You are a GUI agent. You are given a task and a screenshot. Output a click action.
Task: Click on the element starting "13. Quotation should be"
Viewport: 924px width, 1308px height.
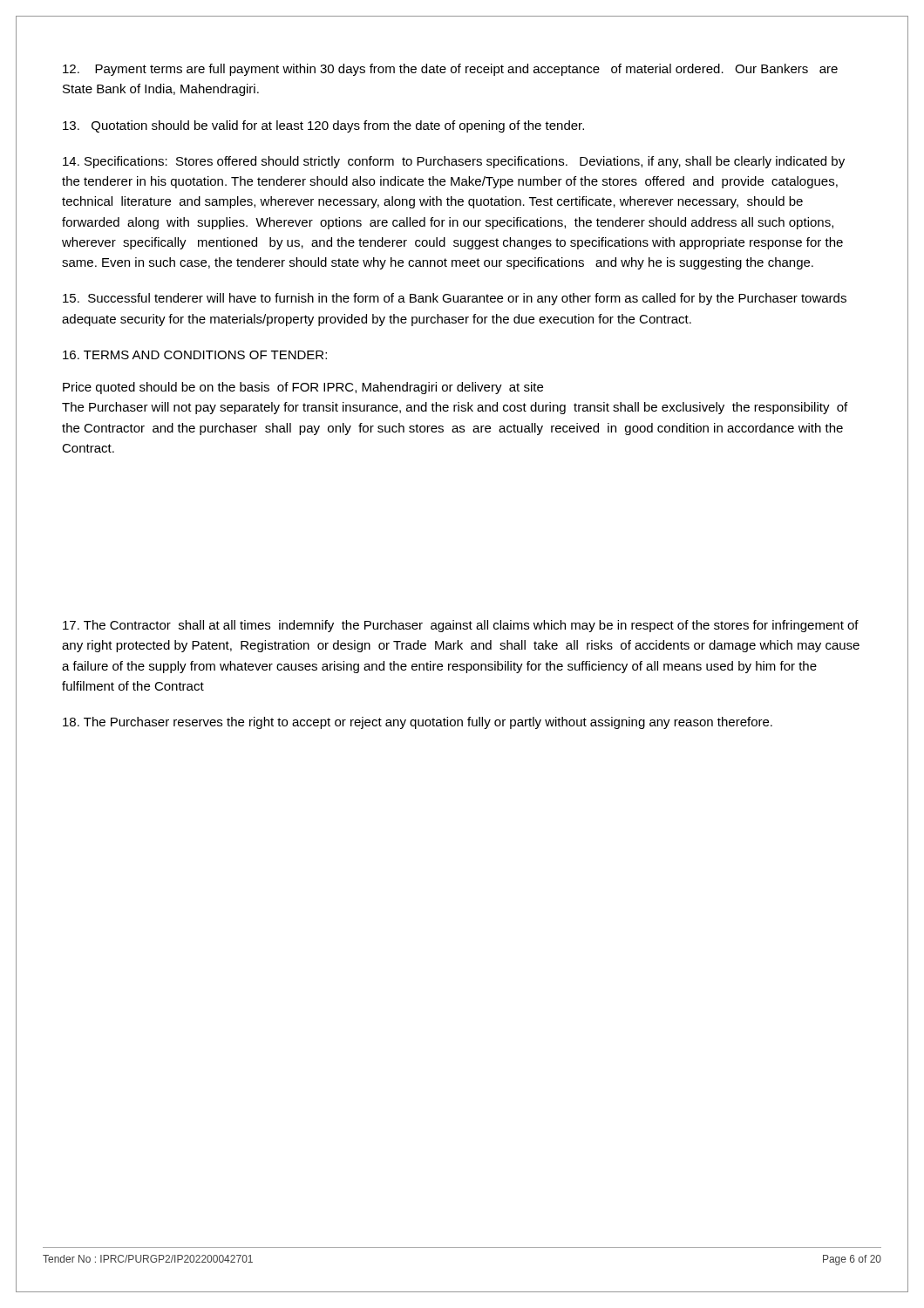point(324,125)
